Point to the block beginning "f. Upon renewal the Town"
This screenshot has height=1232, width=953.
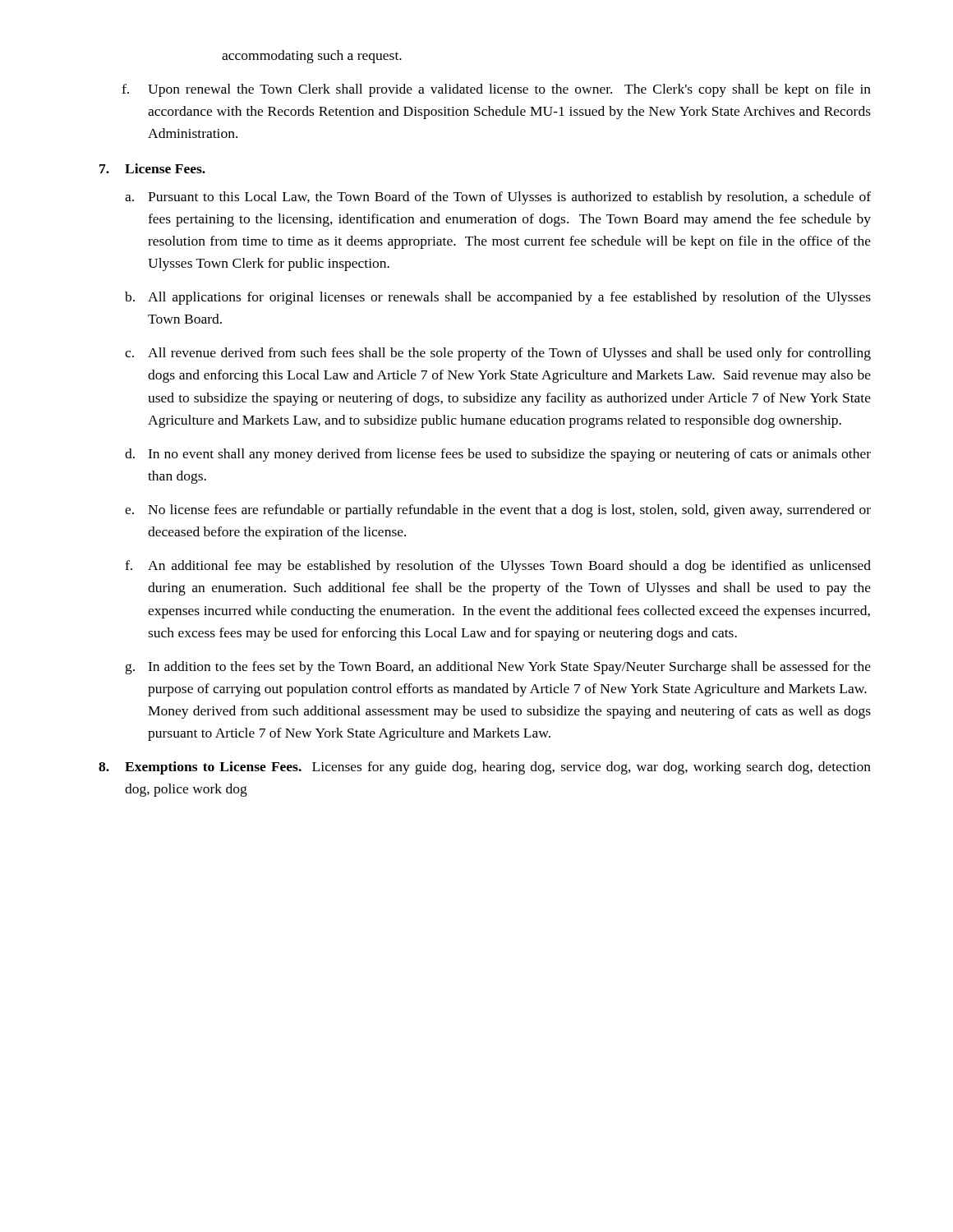(x=496, y=112)
